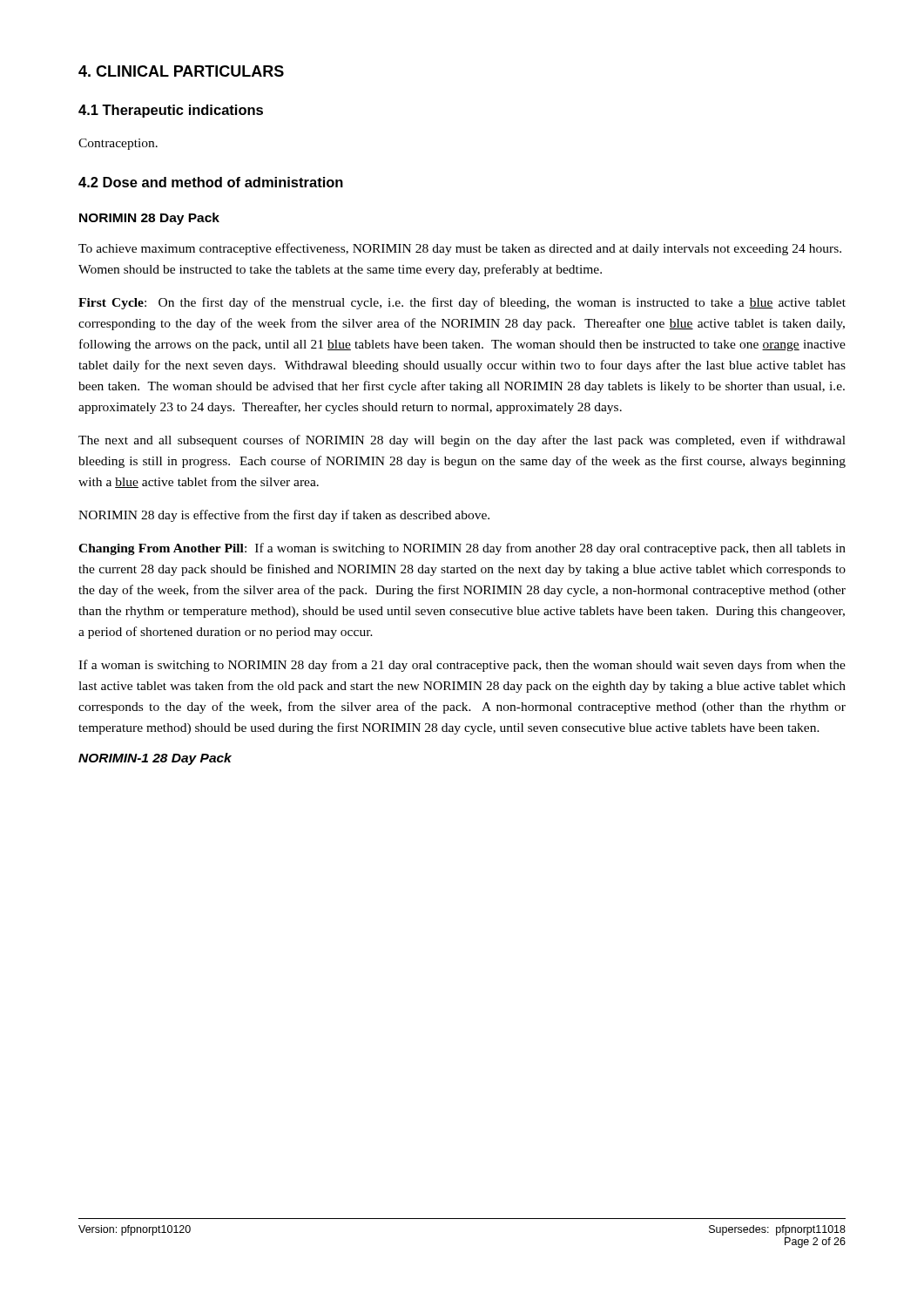Click where it says "NORIMIN 28 Day Pack"
The height and width of the screenshot is (1307, 924).
[x=149, y=217]
